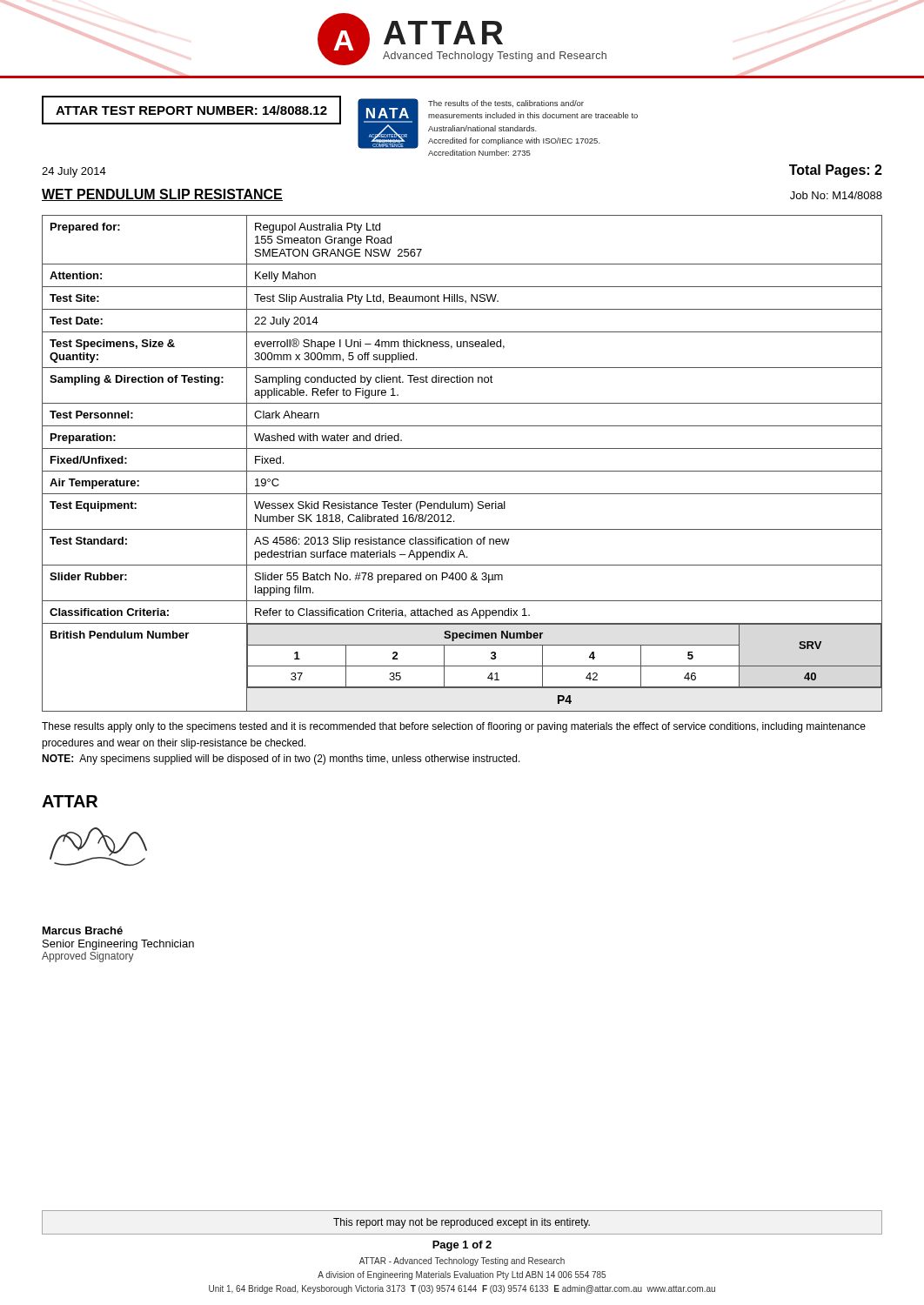Click where it says "ATTAR TEST REPORT NUMBER: 14/8088.12"
The height and width of the screenshot is (1305, 924).
(x=191, y=110)
